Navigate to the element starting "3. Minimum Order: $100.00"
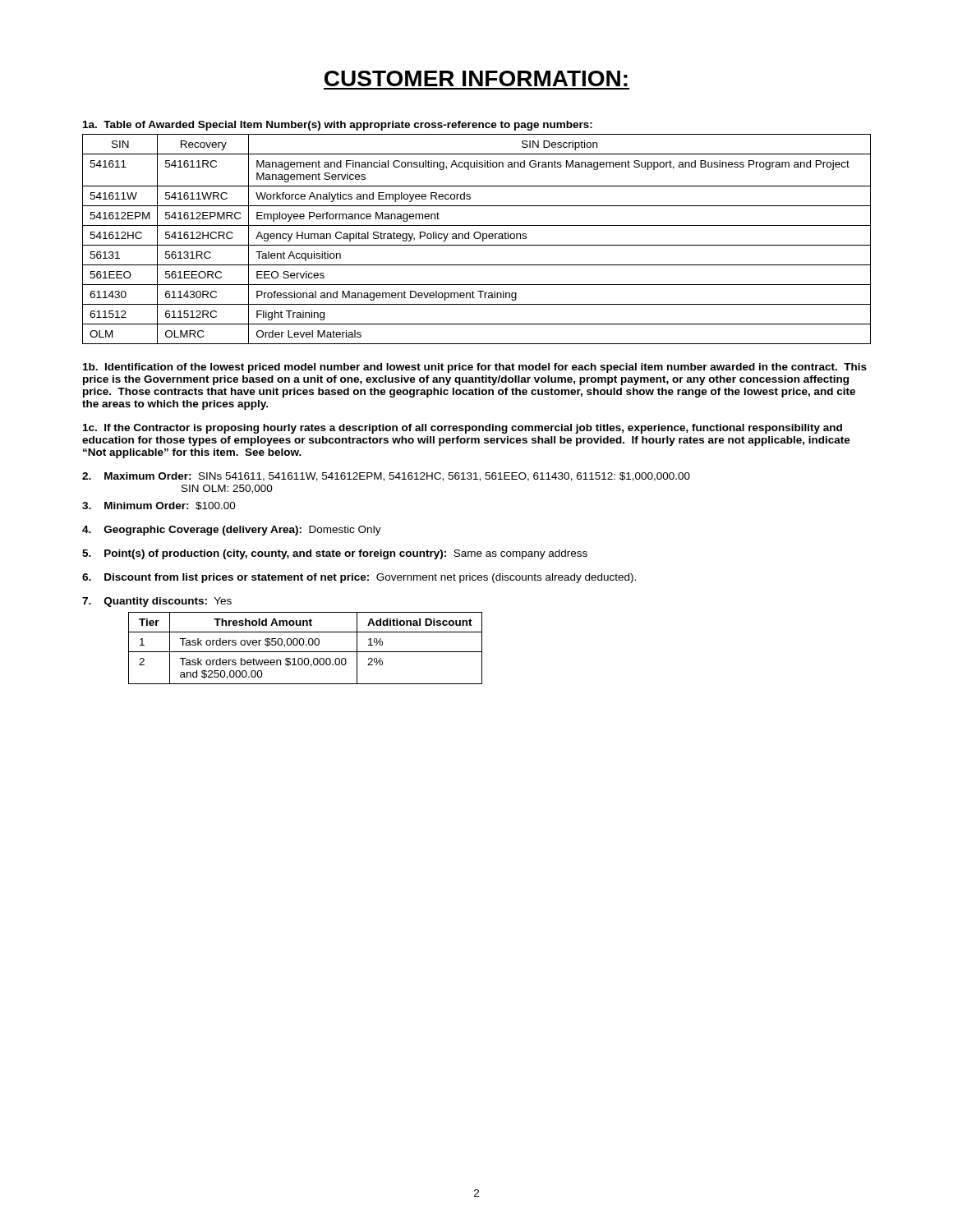953x1232 pixels. pos(159,506)
